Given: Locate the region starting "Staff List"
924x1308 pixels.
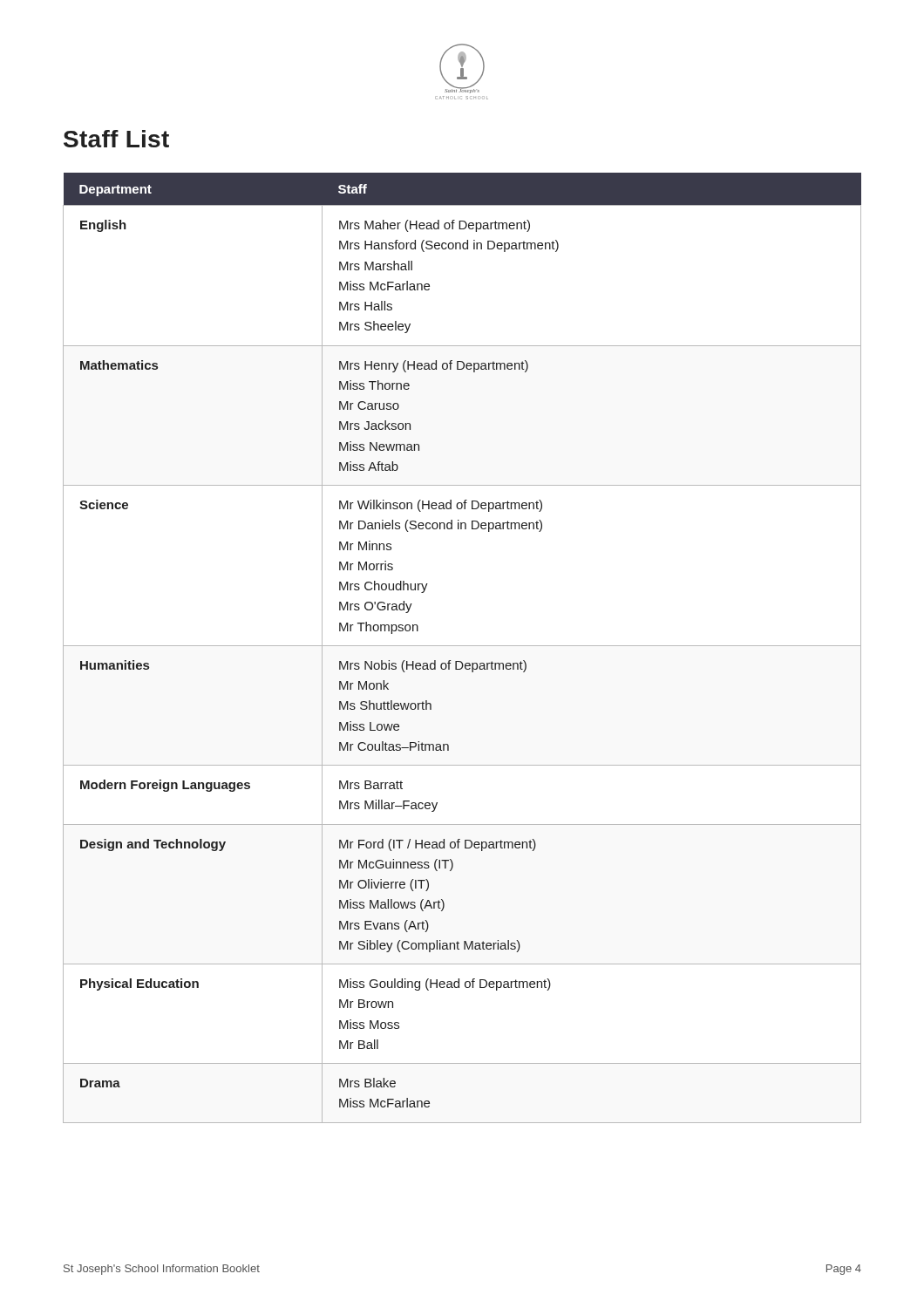Looking at the screenshot, I should 116,139.
